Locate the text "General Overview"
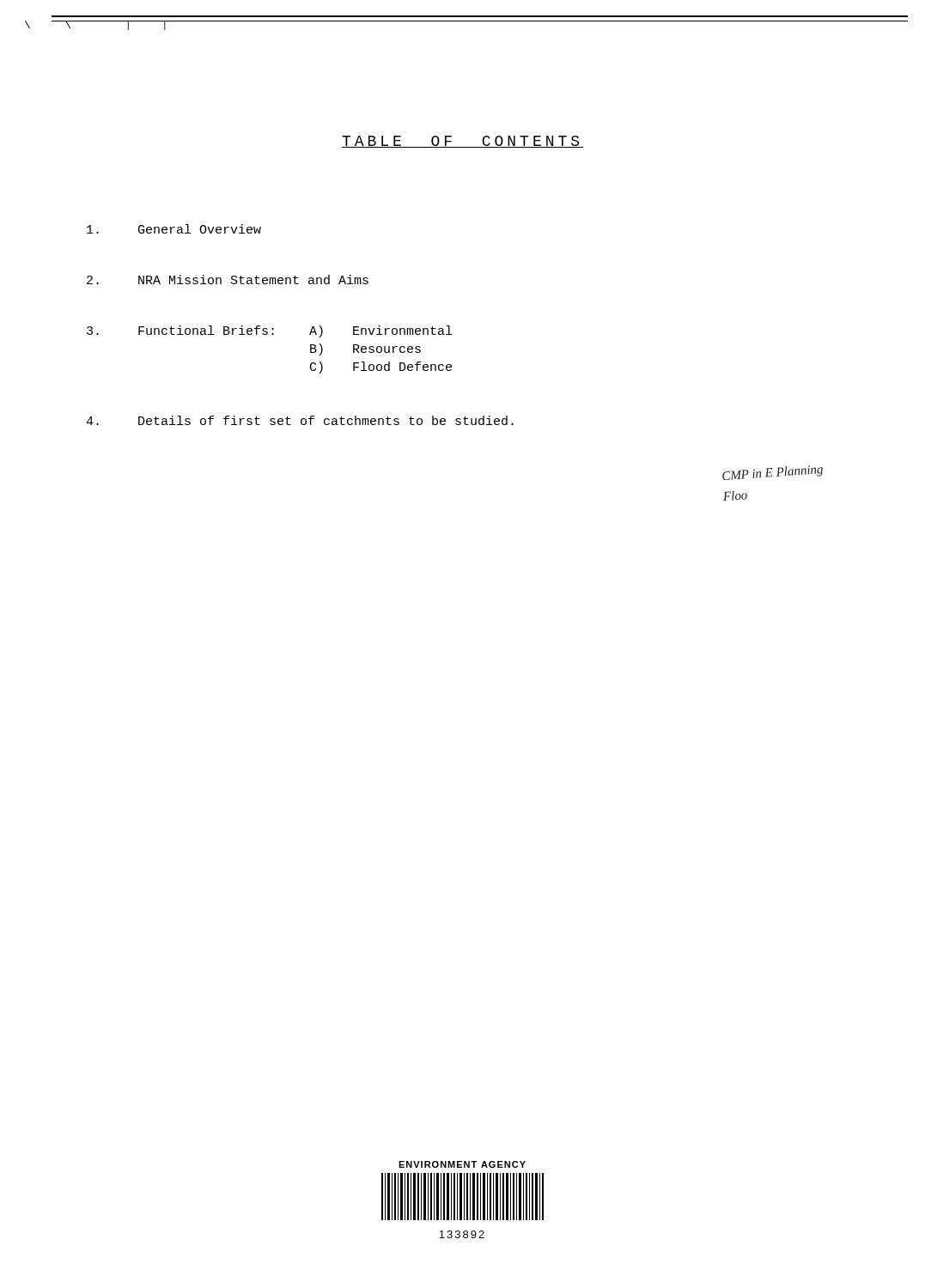The height and width of the screenshot is (1288, 925). (174, 231)
